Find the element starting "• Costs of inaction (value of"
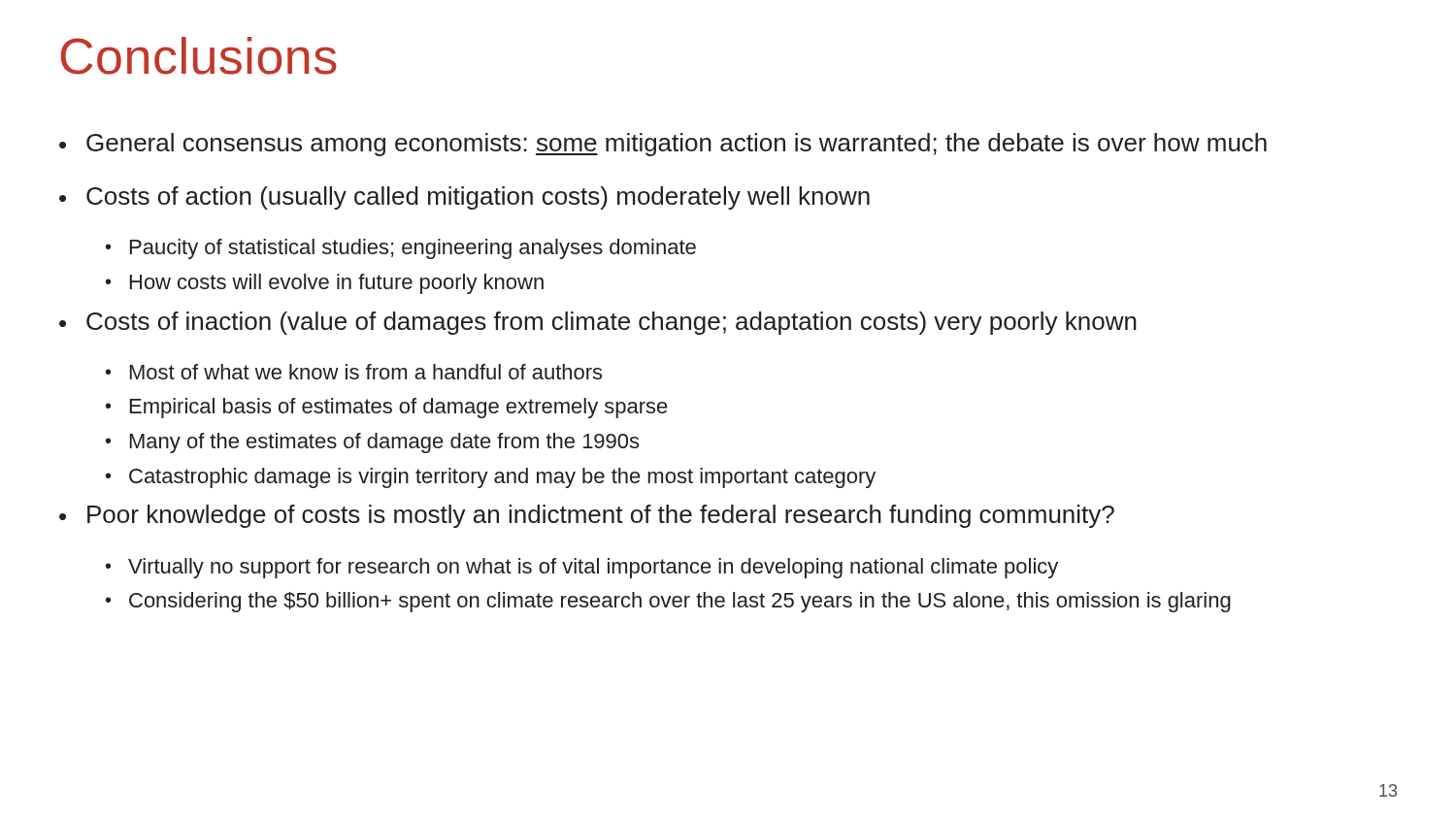The width and height of the screenshot is (1456, 819). coord(598,322)
